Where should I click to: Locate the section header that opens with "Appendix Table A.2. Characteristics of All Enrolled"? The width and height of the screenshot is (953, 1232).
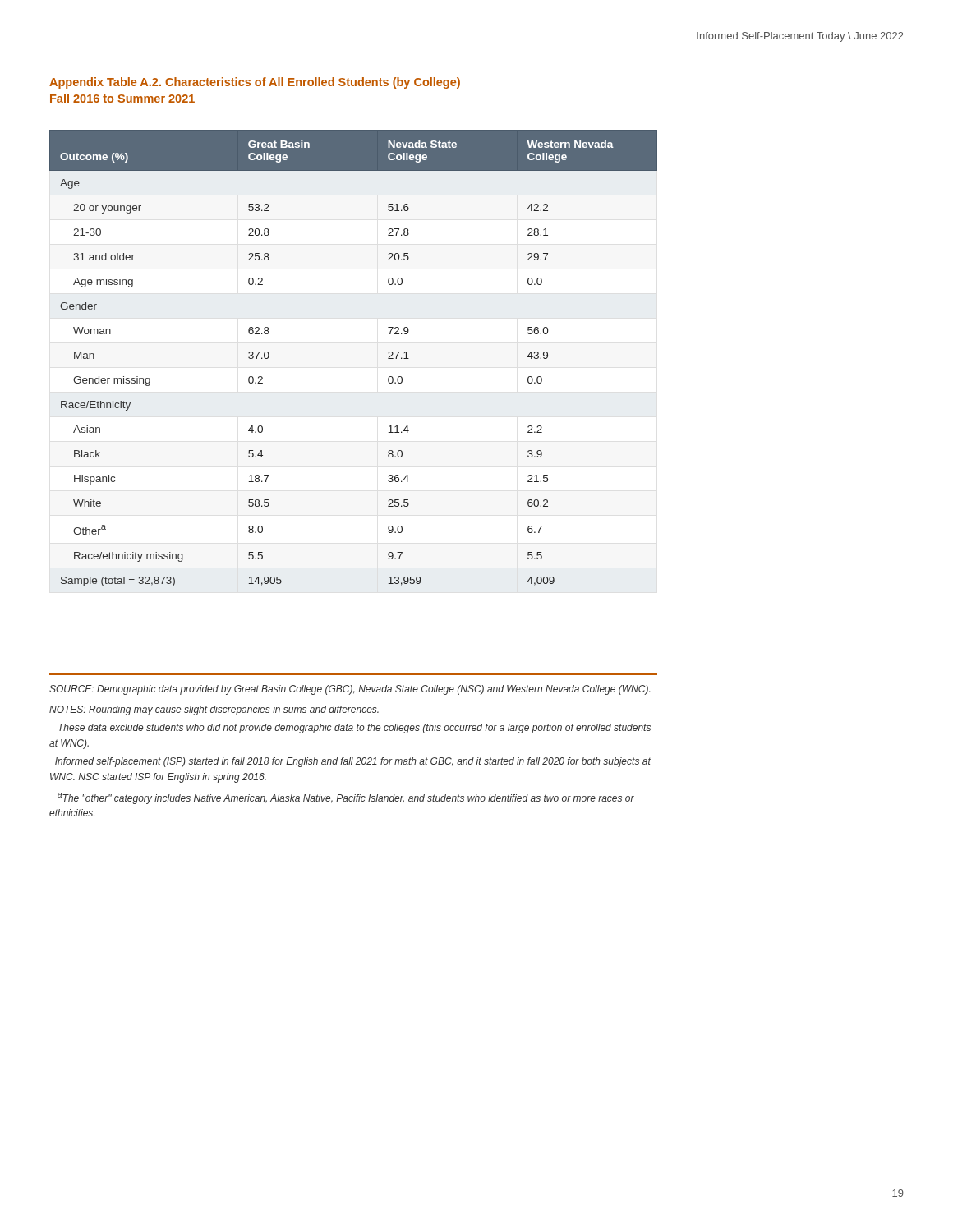tap(337, 91)
